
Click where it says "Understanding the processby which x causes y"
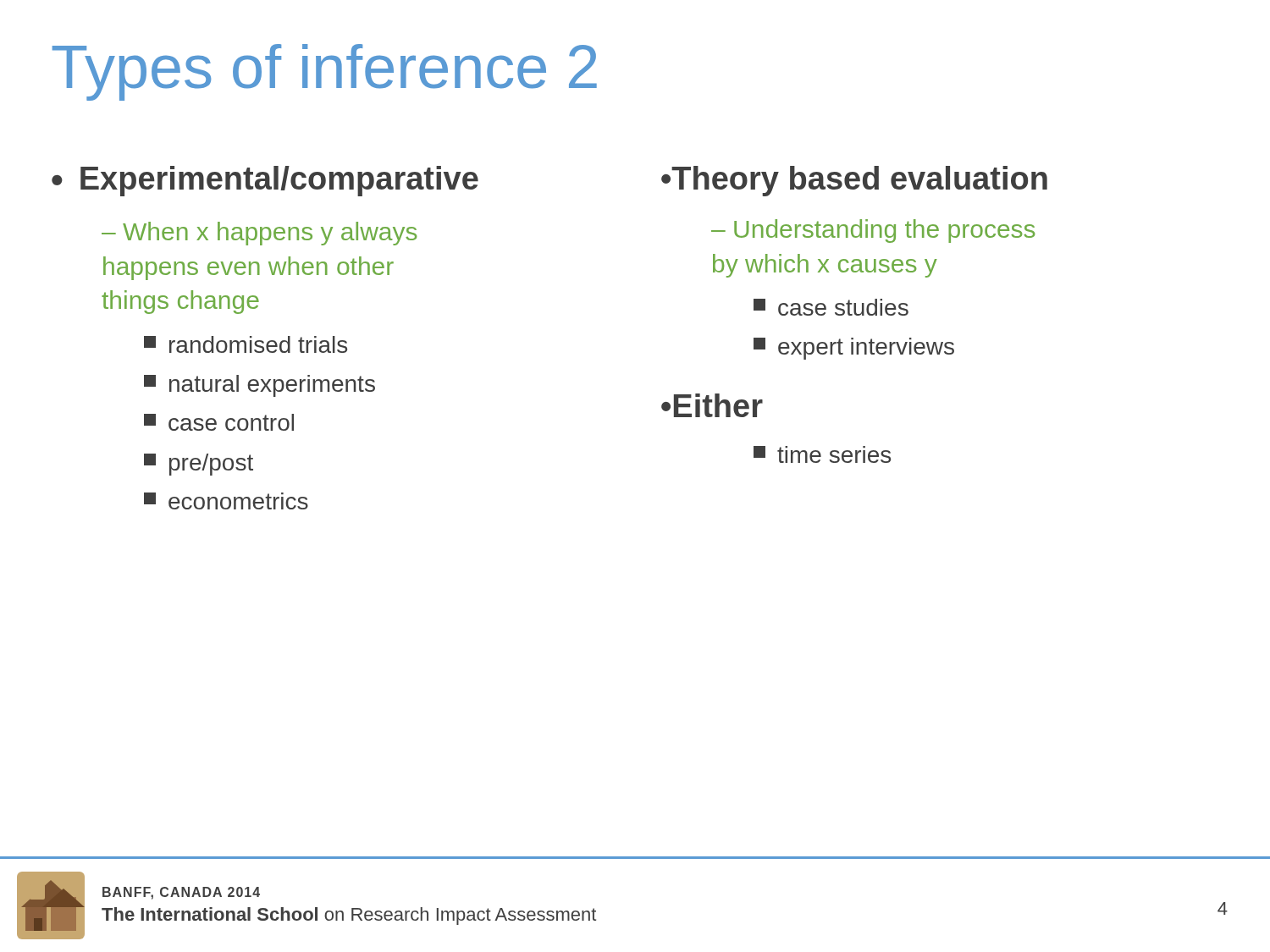(x=874, y=246)
